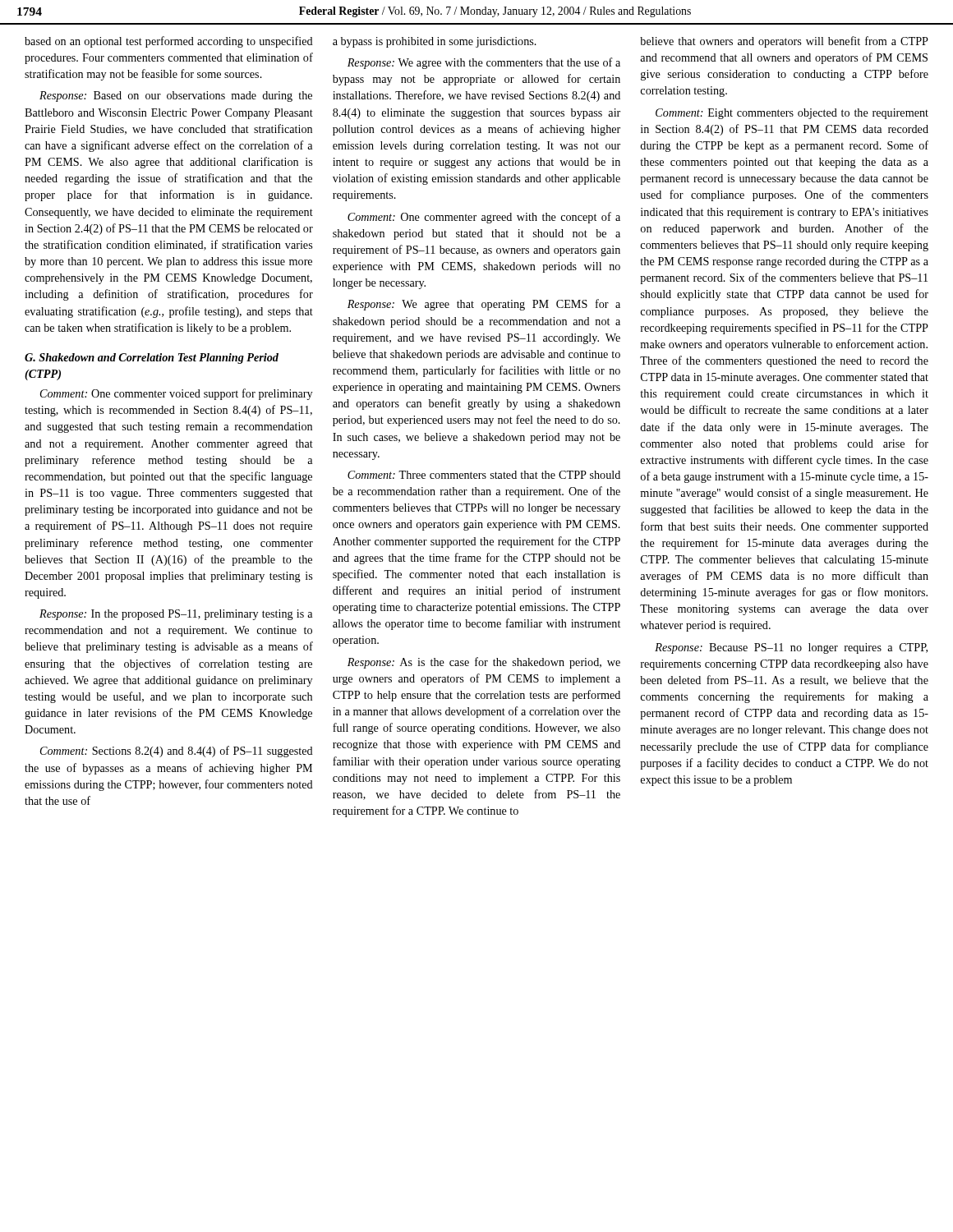The width and height of the screenshot is (953, 1232).
Task: Select the text block starting "Comment: Eight commenters"
Action: point(784,369)
